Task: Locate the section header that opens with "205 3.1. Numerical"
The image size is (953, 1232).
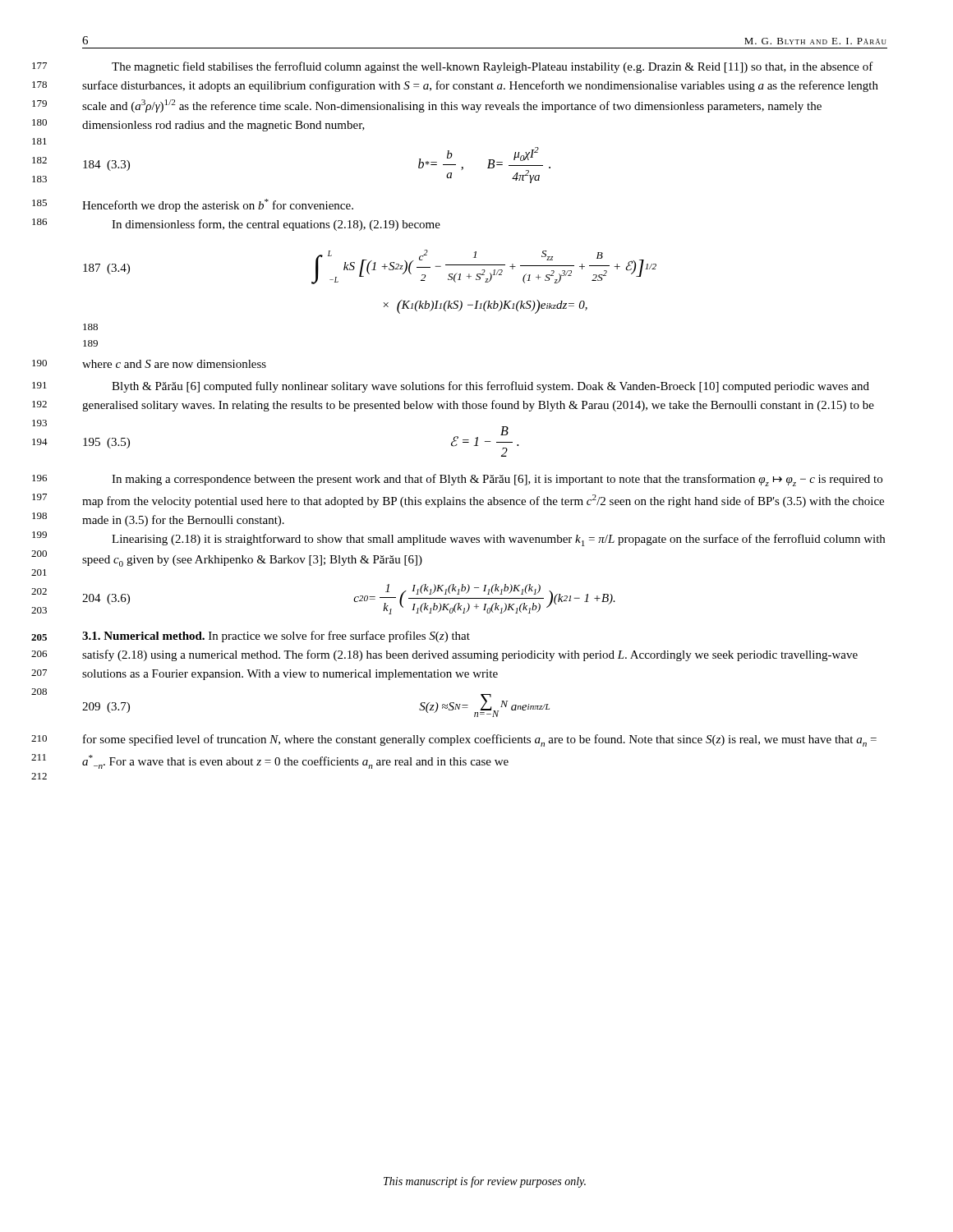Action: pos(145,635)
